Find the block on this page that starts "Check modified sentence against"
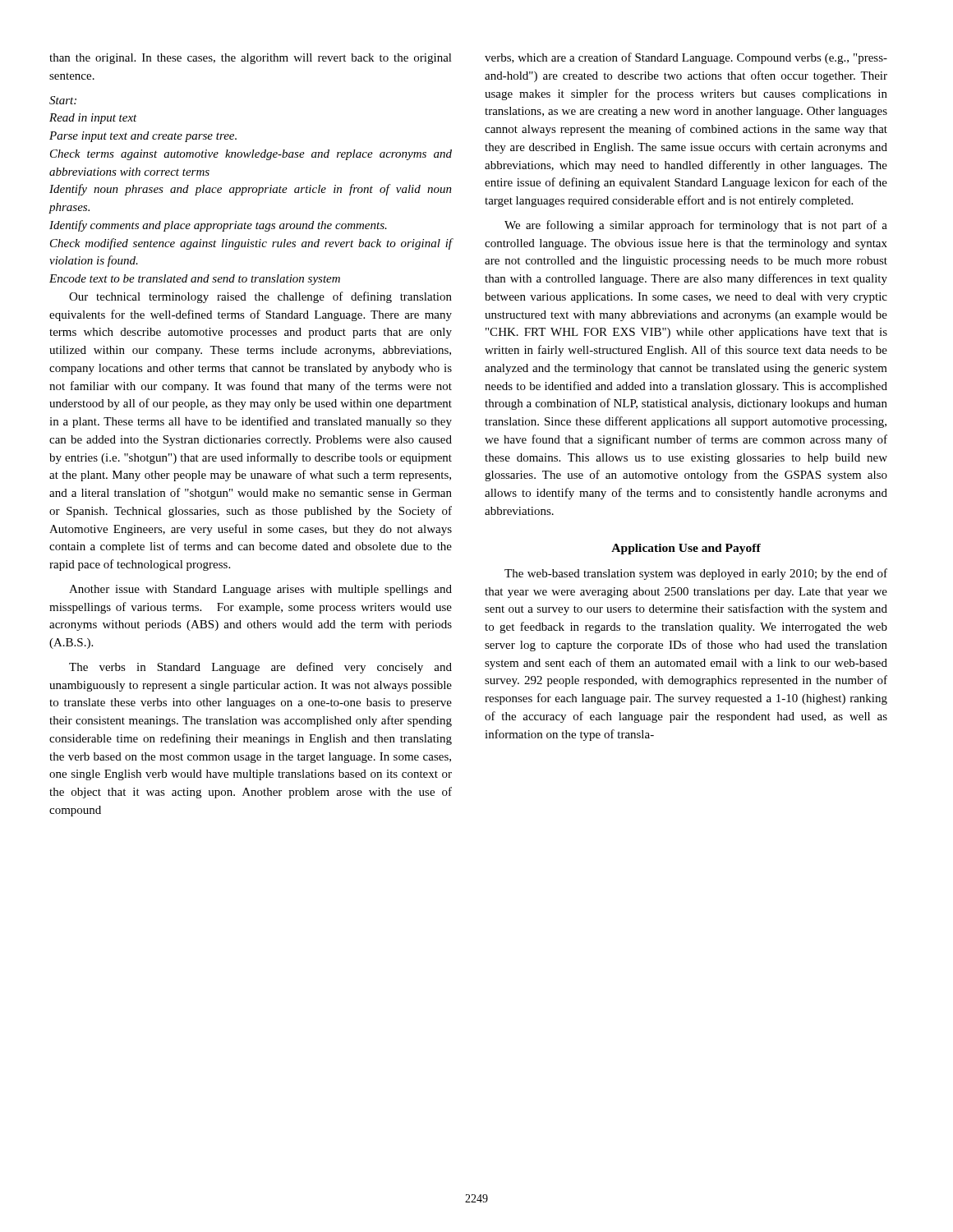953x1232 pixels. 251,252
